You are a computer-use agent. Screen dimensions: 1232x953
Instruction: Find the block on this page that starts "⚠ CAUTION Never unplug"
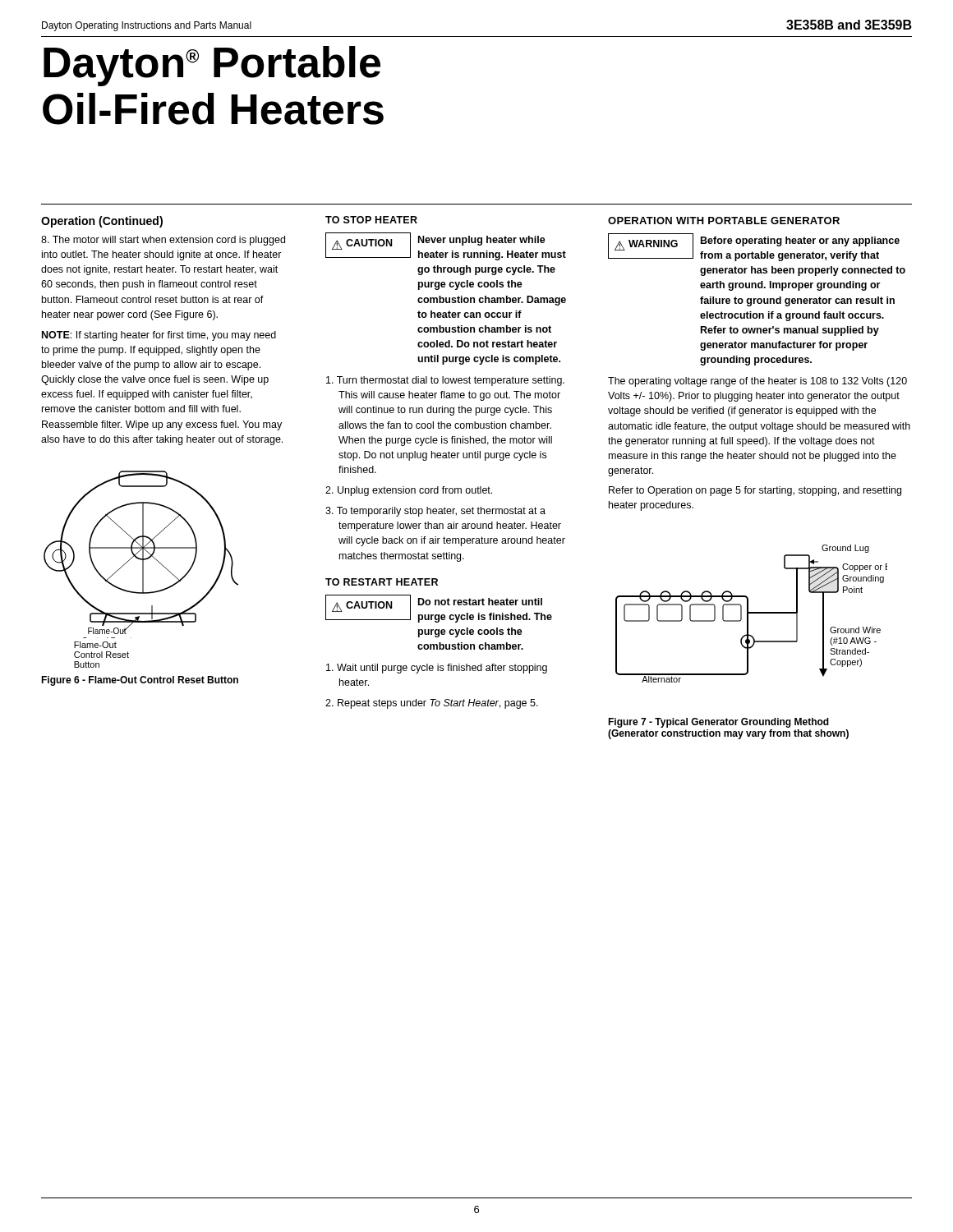point(449,299)
